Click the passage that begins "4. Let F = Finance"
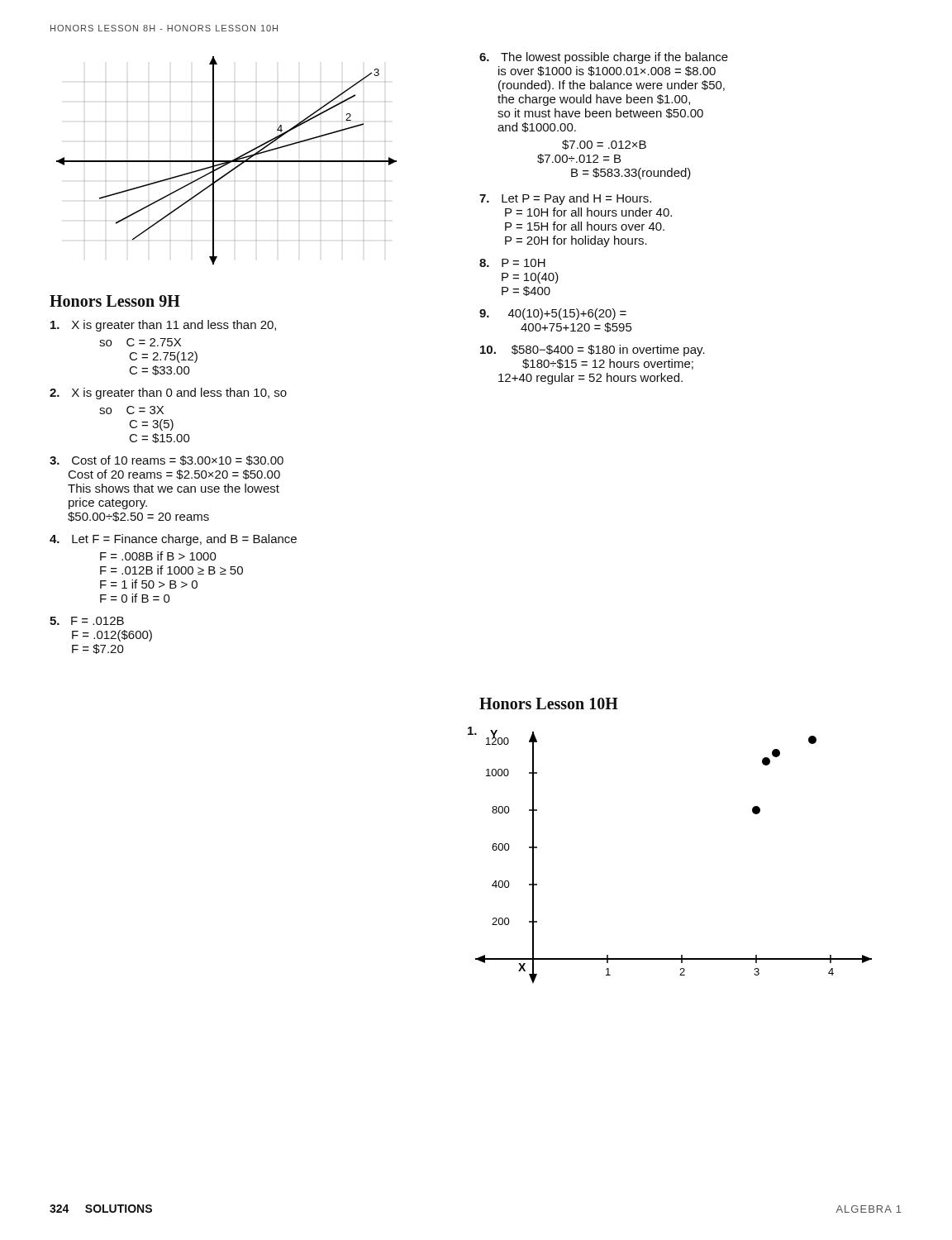The image size is (952, 1240). [x=248, y=568]
